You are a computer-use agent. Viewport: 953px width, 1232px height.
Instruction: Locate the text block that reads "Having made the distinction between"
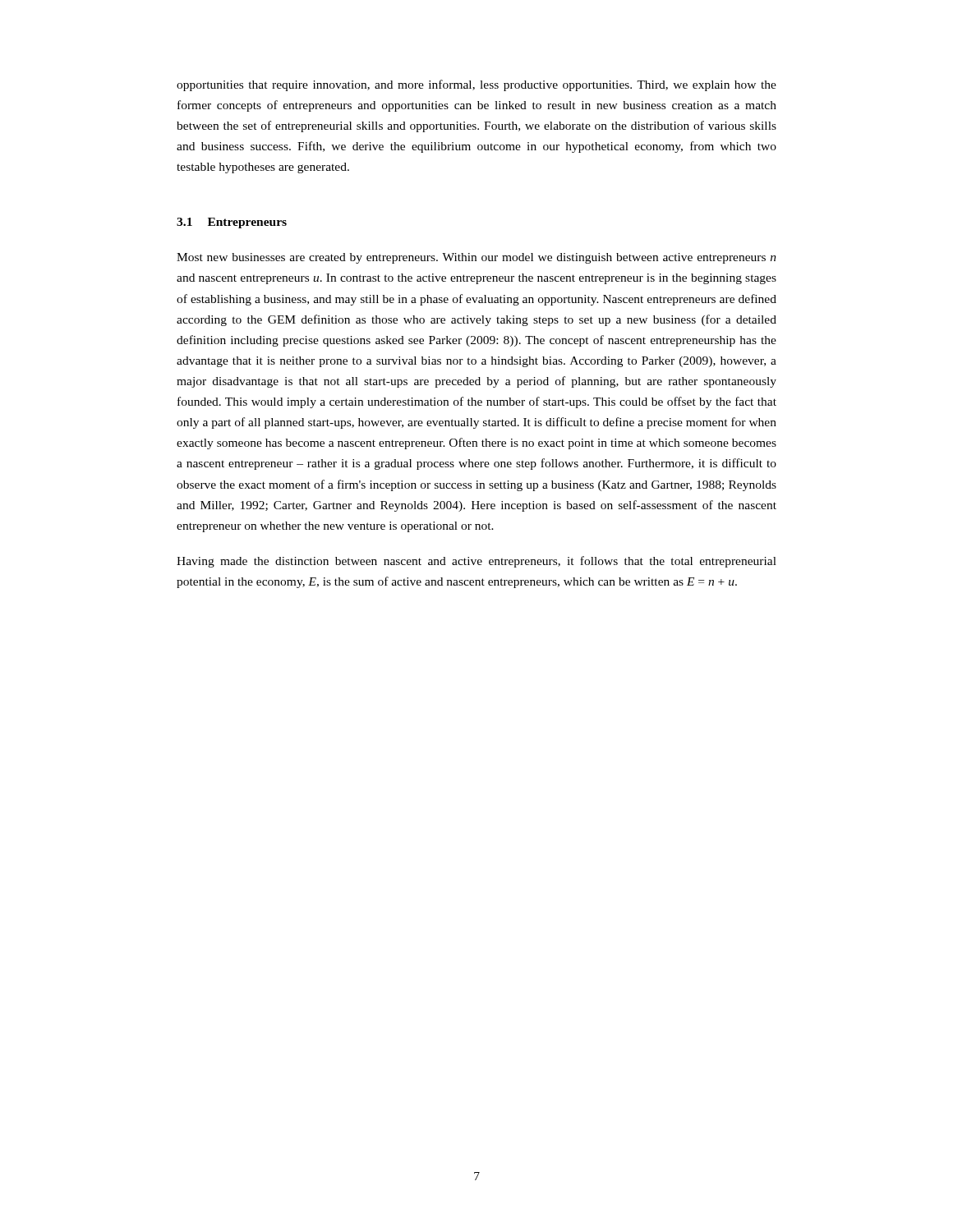[476, 571]
